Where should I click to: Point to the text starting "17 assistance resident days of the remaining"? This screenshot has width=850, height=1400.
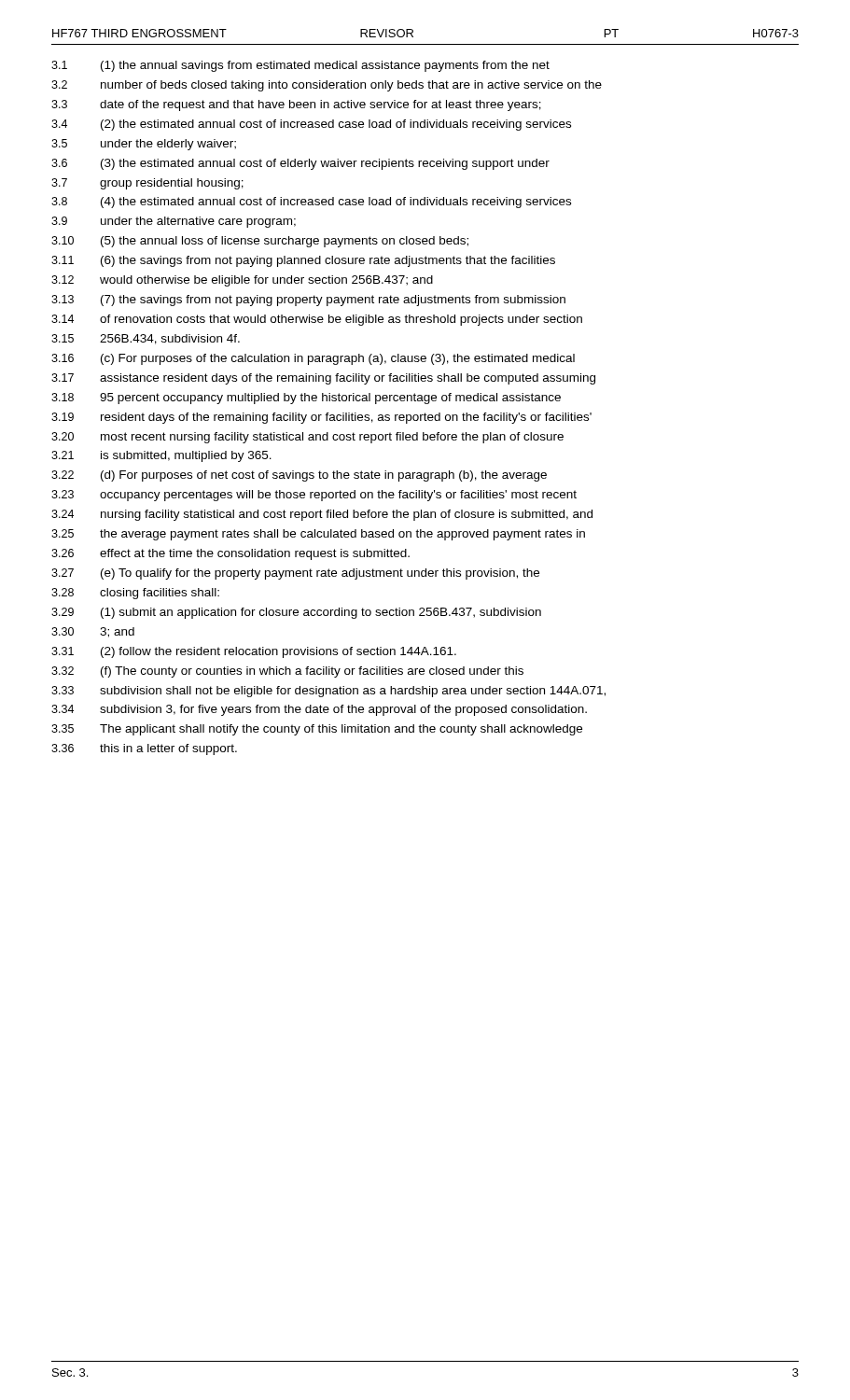(x=425, y=378)
